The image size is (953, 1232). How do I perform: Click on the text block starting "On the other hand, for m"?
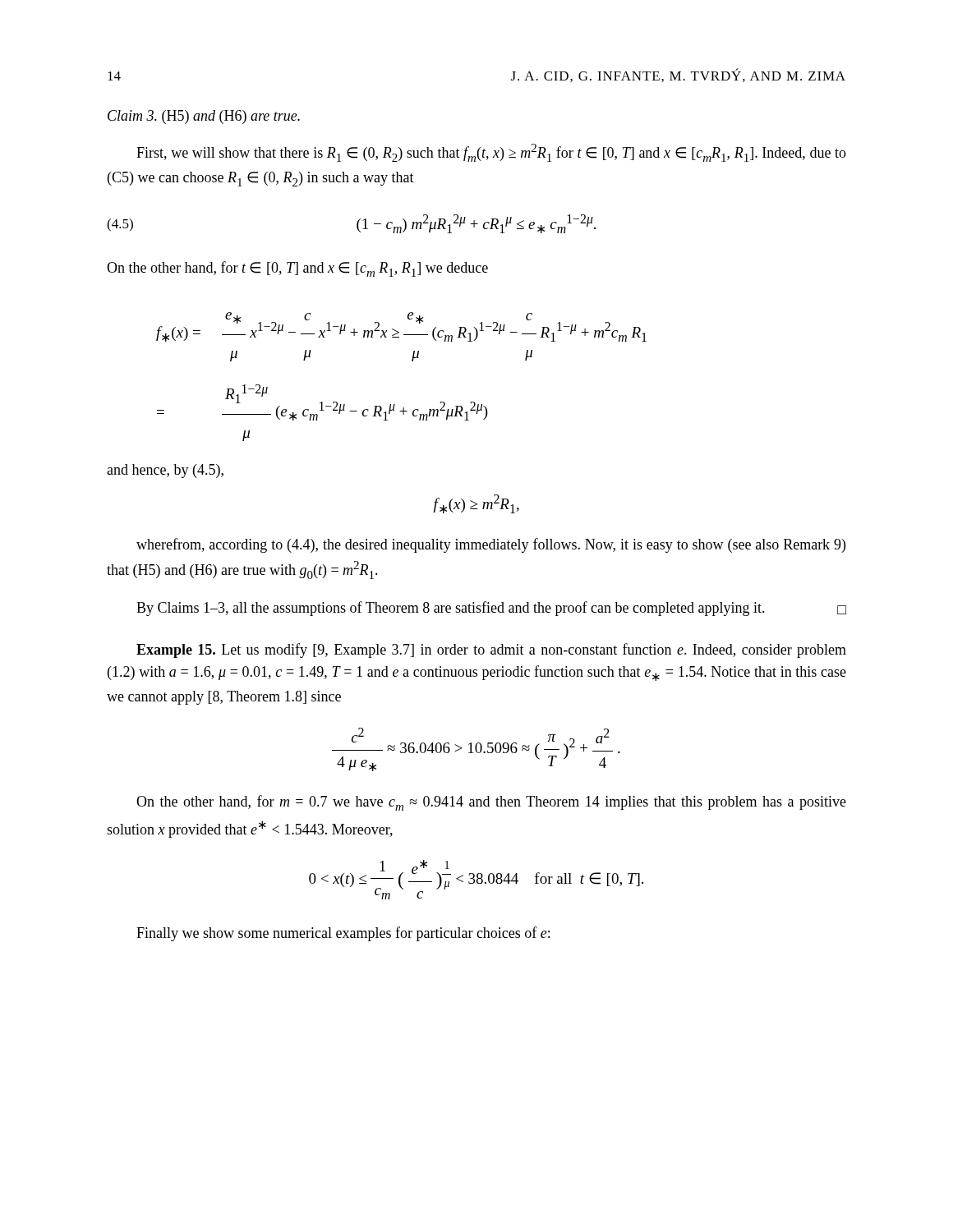476,816
